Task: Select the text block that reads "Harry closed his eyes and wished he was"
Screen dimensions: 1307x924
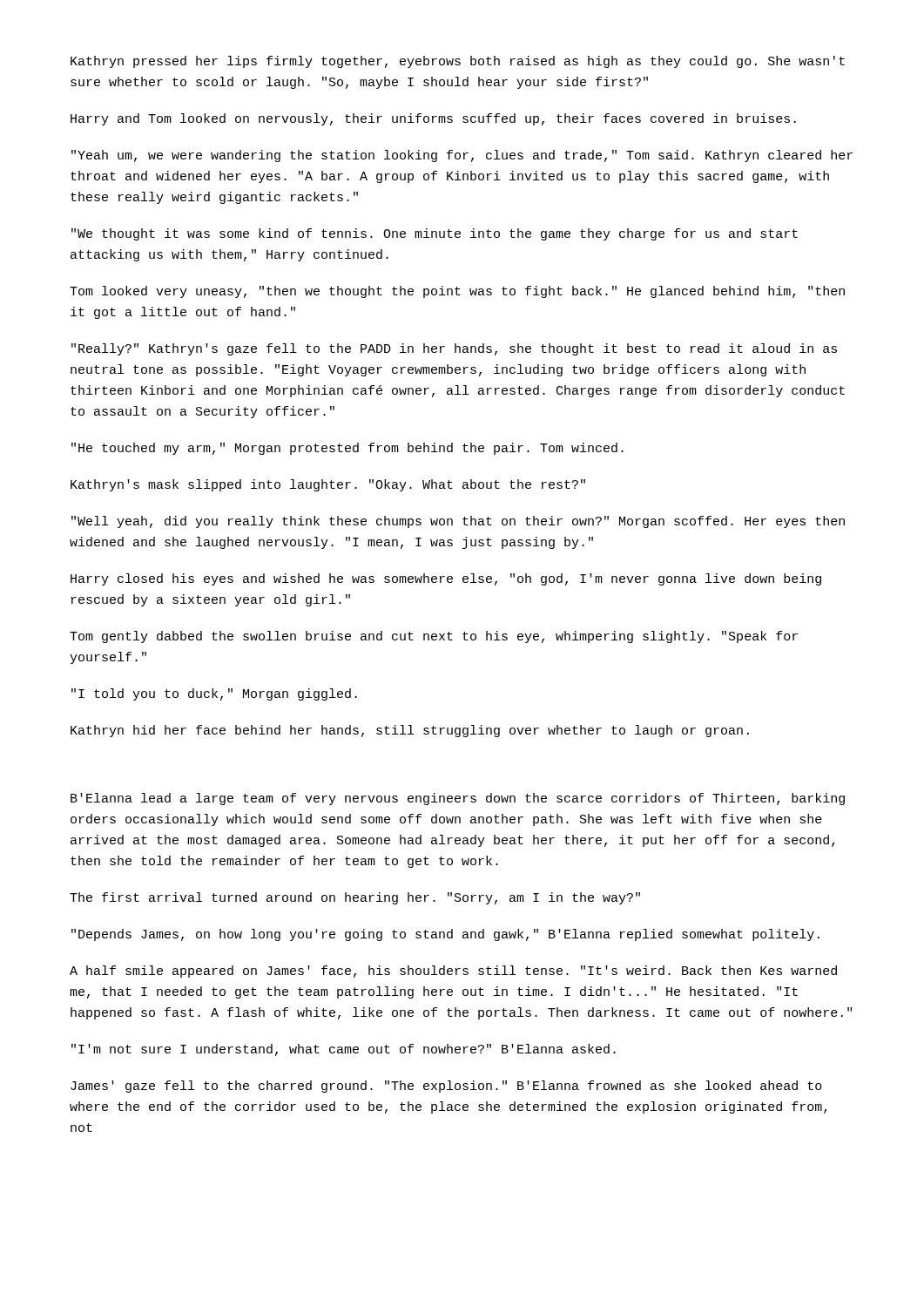Action: pyautogui.click(x=446, y=590)
